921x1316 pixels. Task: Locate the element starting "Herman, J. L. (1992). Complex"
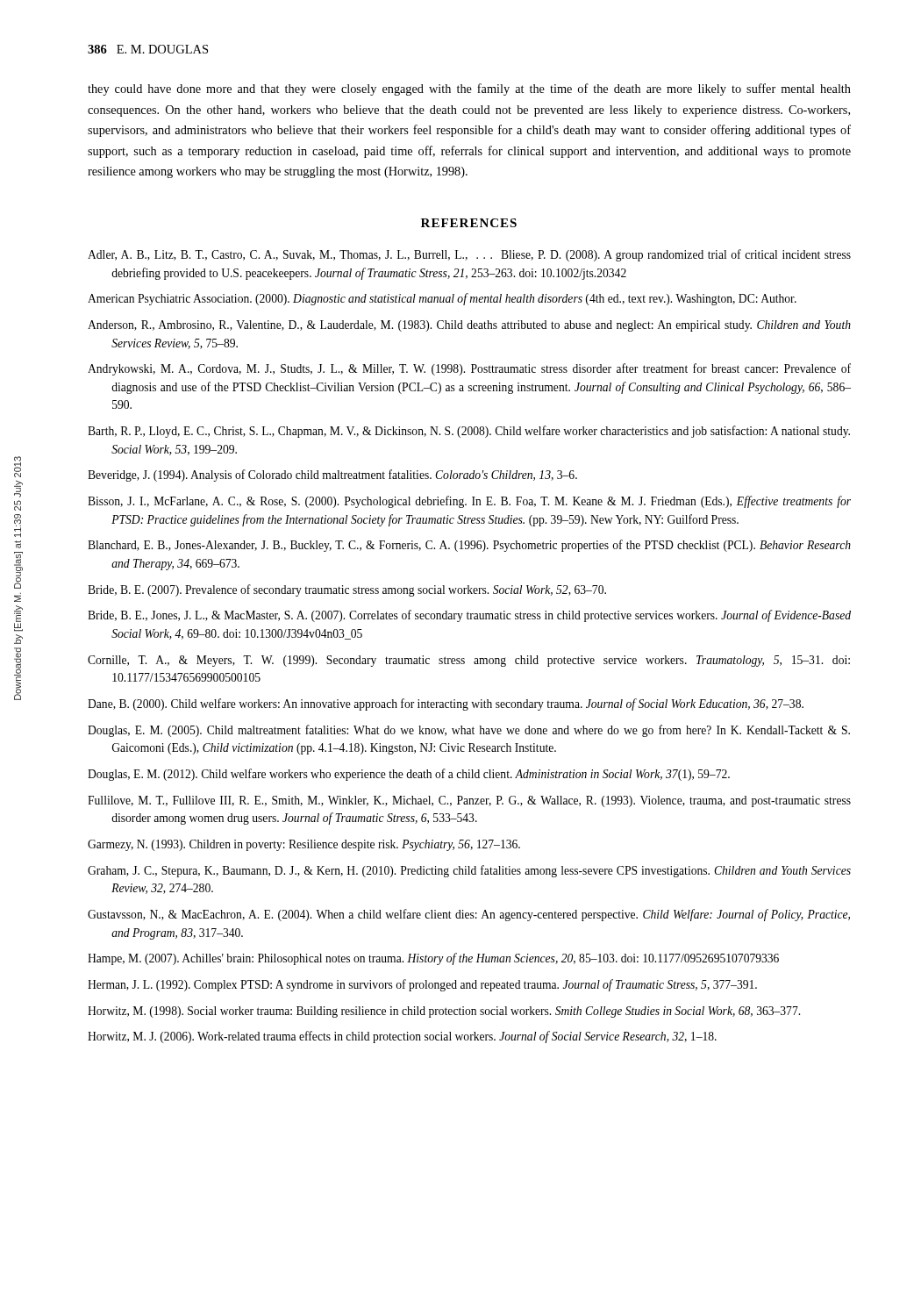click(423, 985)
